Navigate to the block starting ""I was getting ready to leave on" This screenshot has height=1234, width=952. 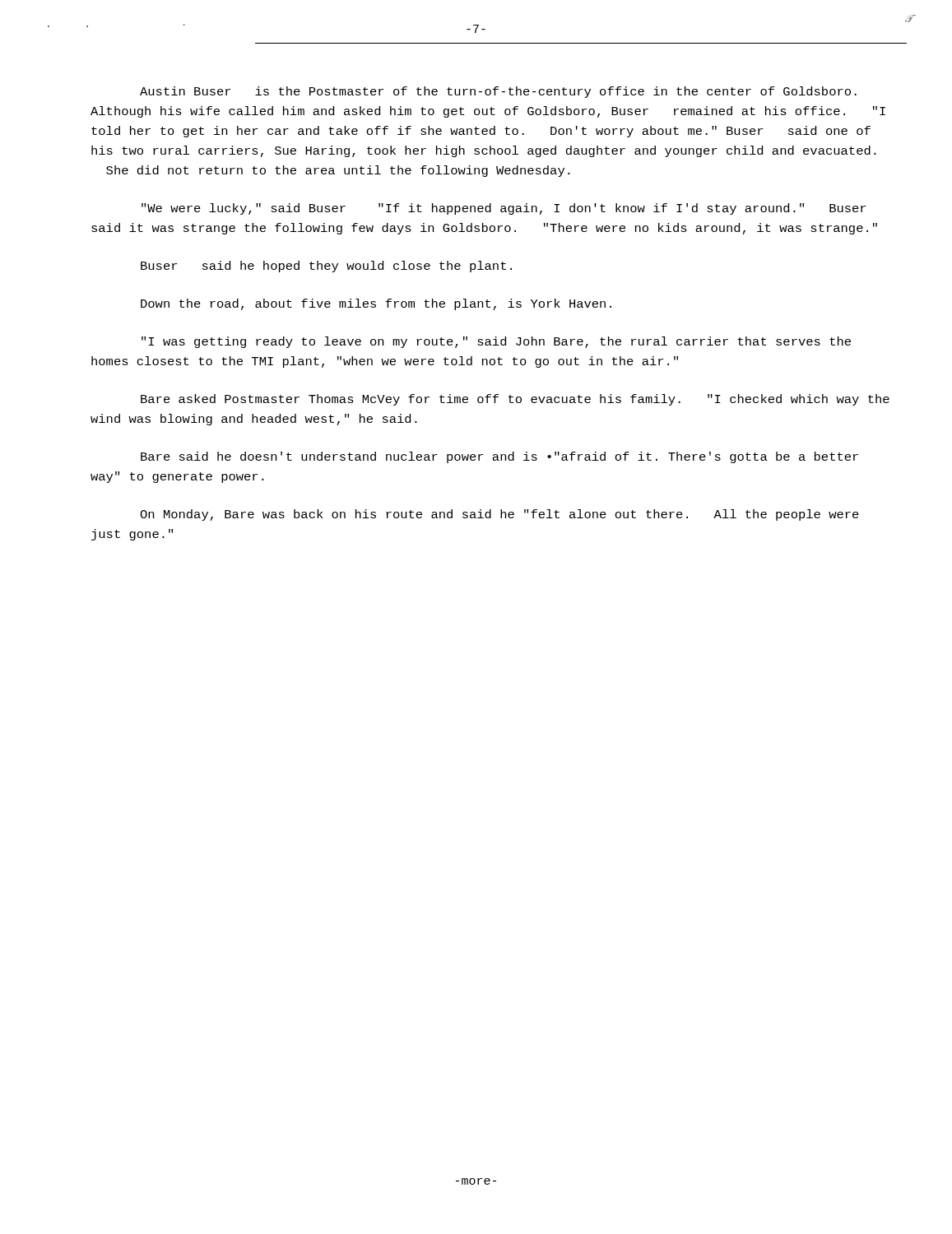471,352
